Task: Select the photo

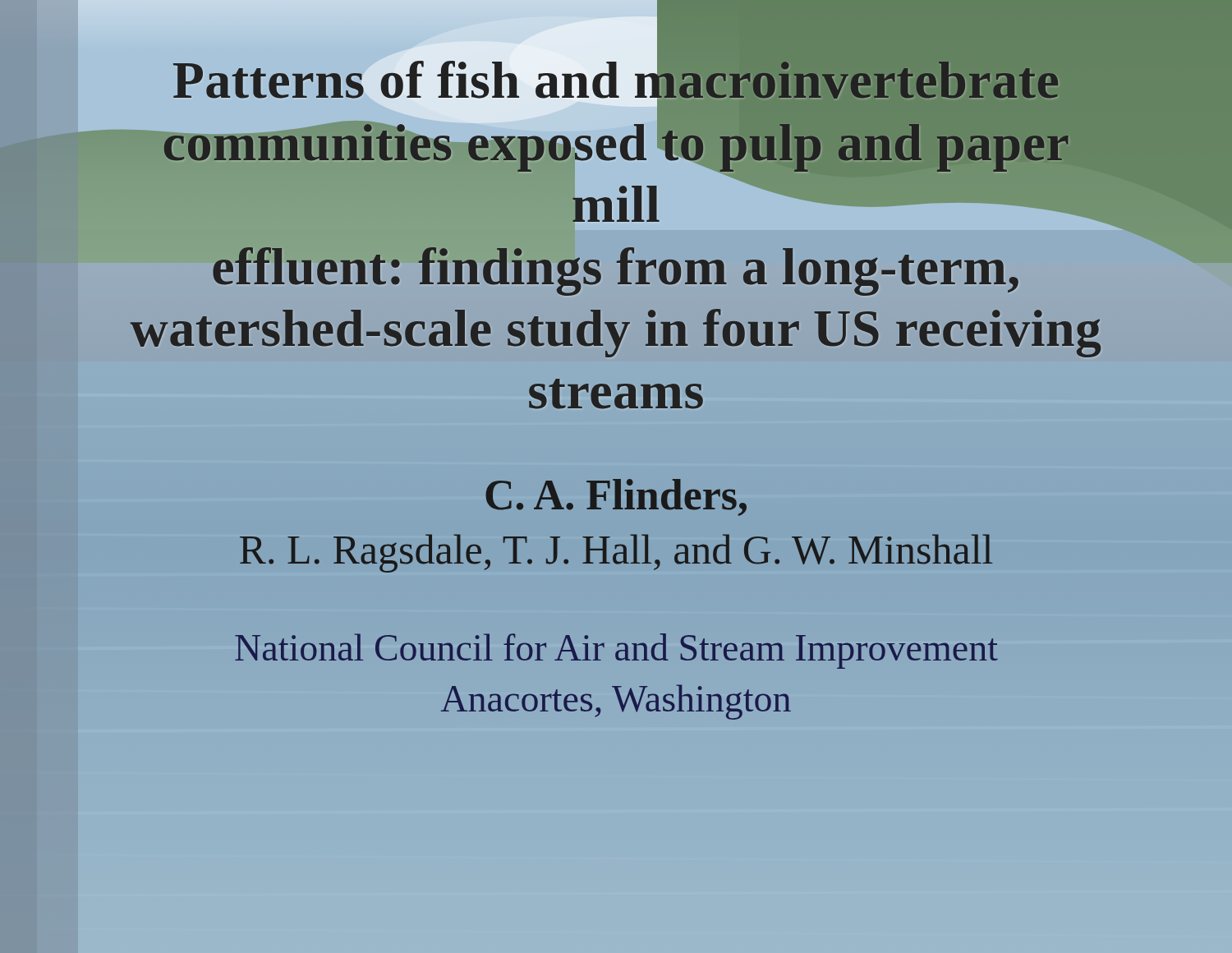Action: 616,476
